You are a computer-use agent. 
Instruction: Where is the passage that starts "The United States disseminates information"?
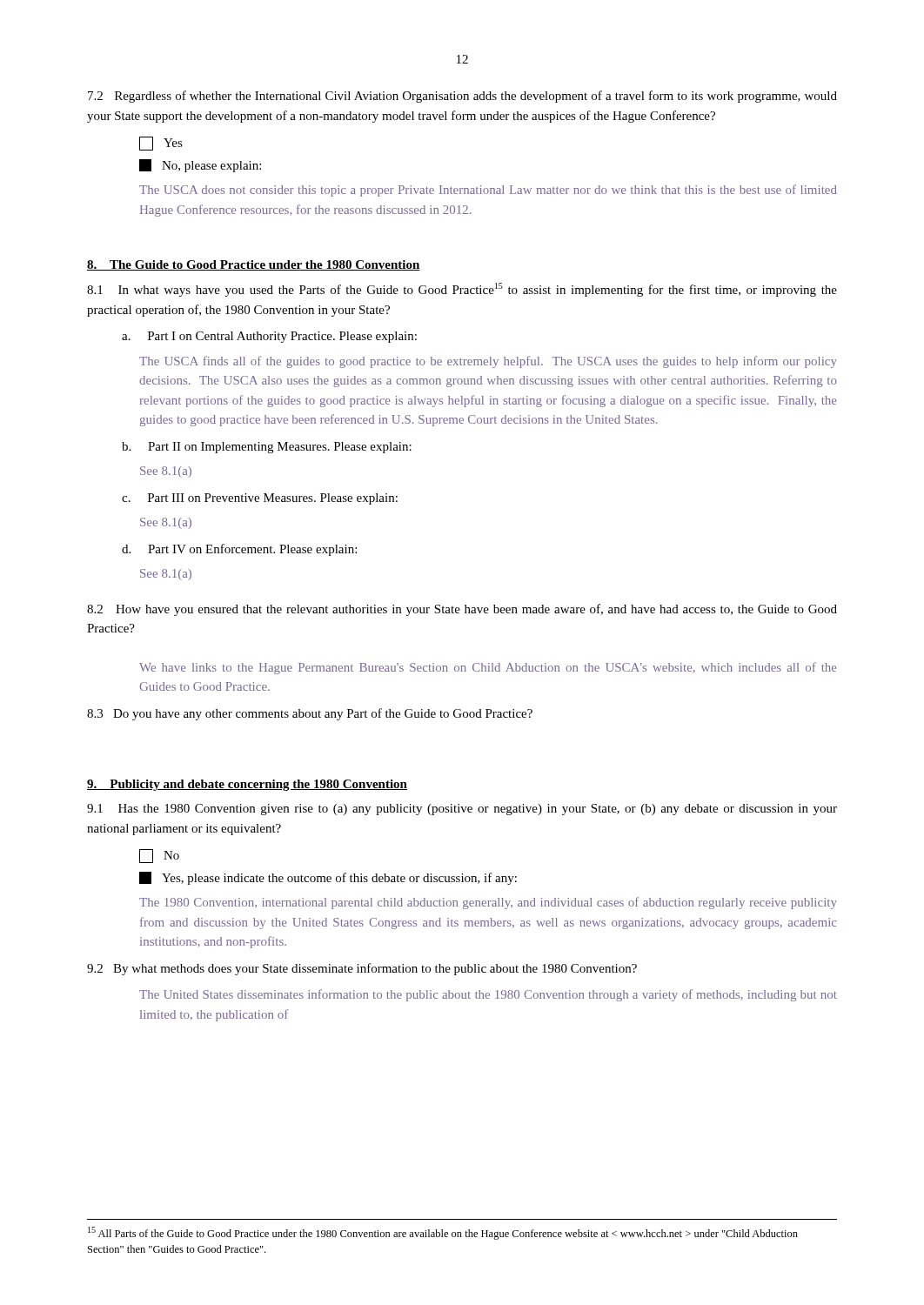tap(488, 1004)
